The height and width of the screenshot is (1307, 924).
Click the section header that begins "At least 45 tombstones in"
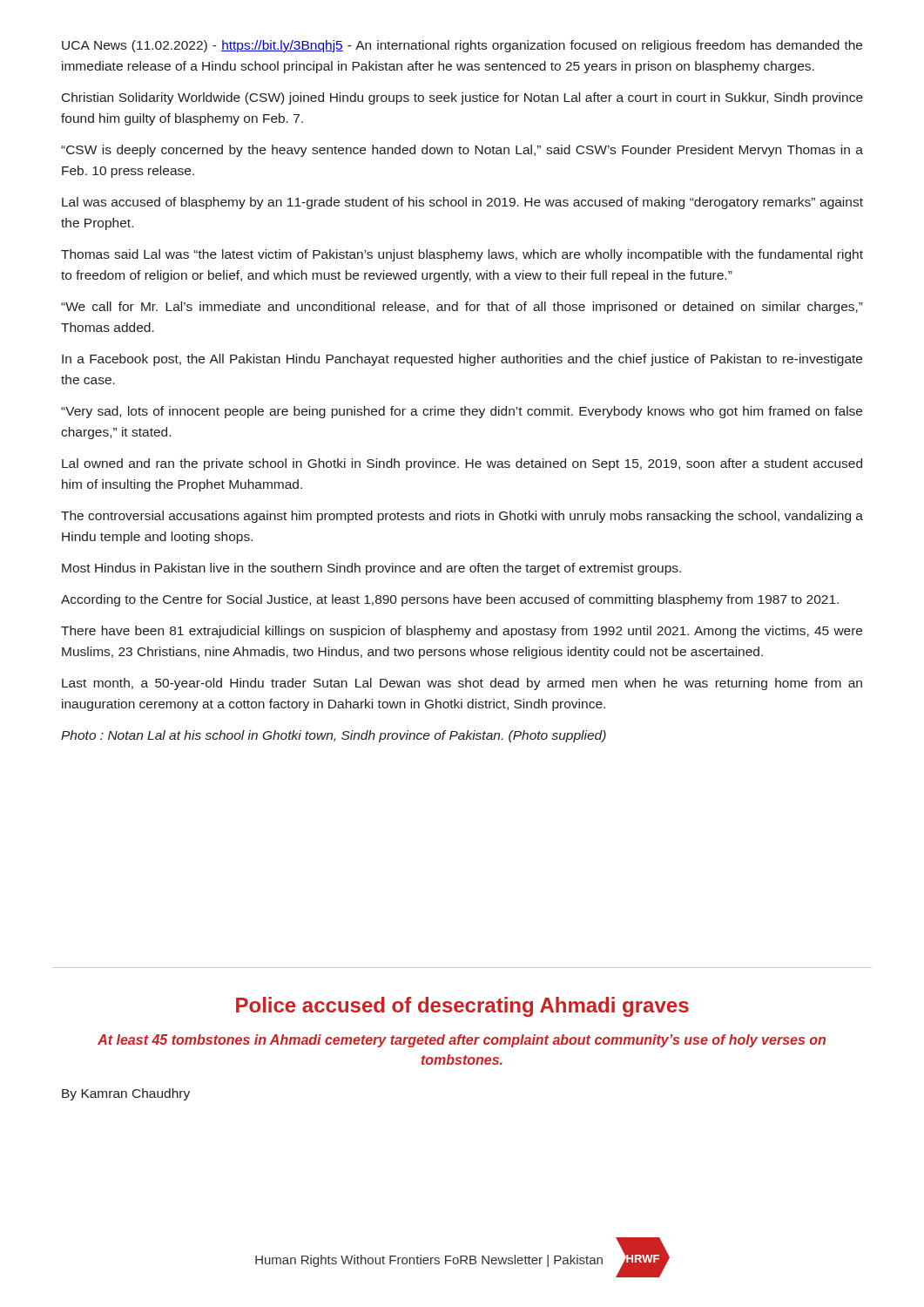pos(462,1050)
